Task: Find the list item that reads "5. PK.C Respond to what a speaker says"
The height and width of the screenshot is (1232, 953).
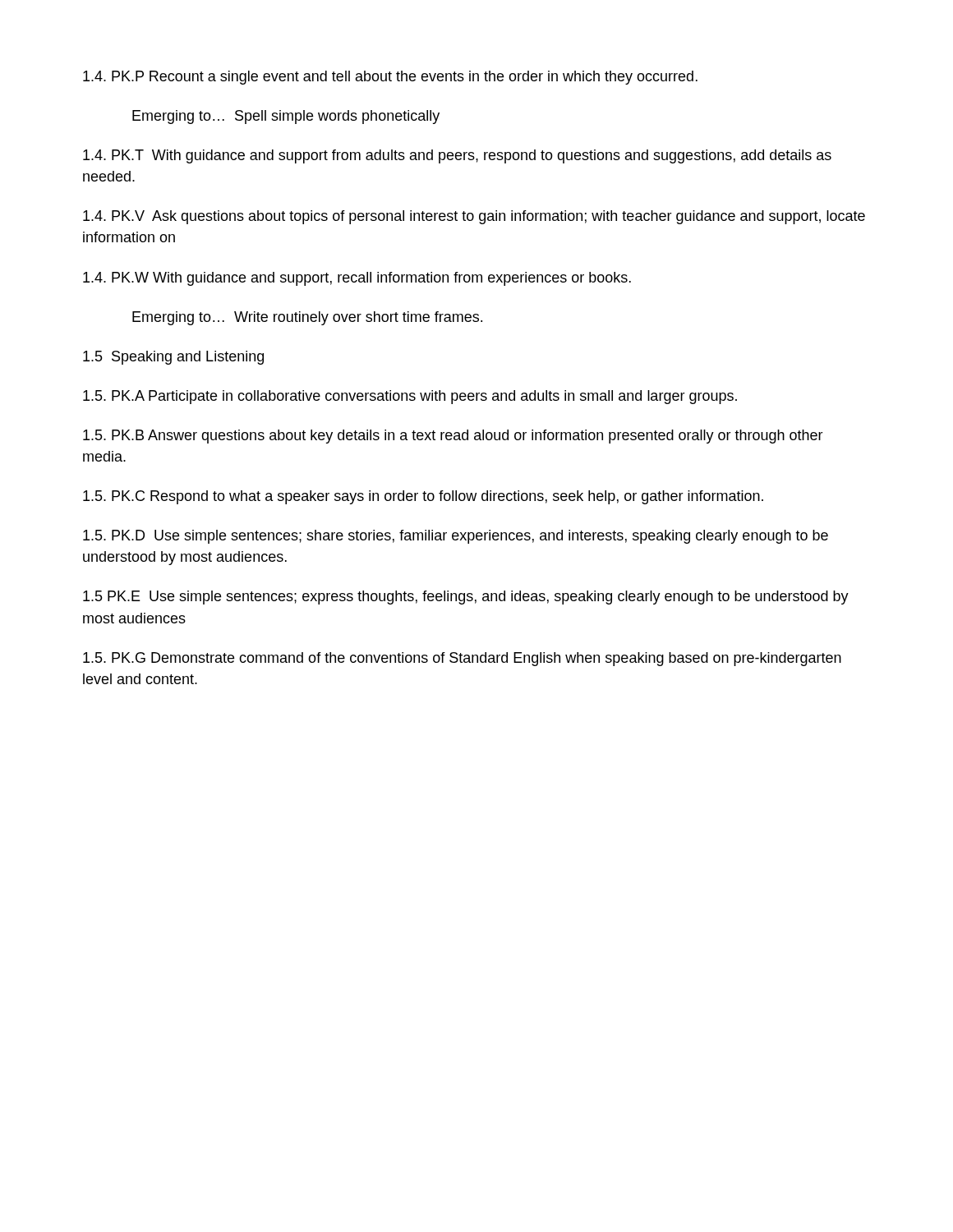Action: (x=423, y=496)
